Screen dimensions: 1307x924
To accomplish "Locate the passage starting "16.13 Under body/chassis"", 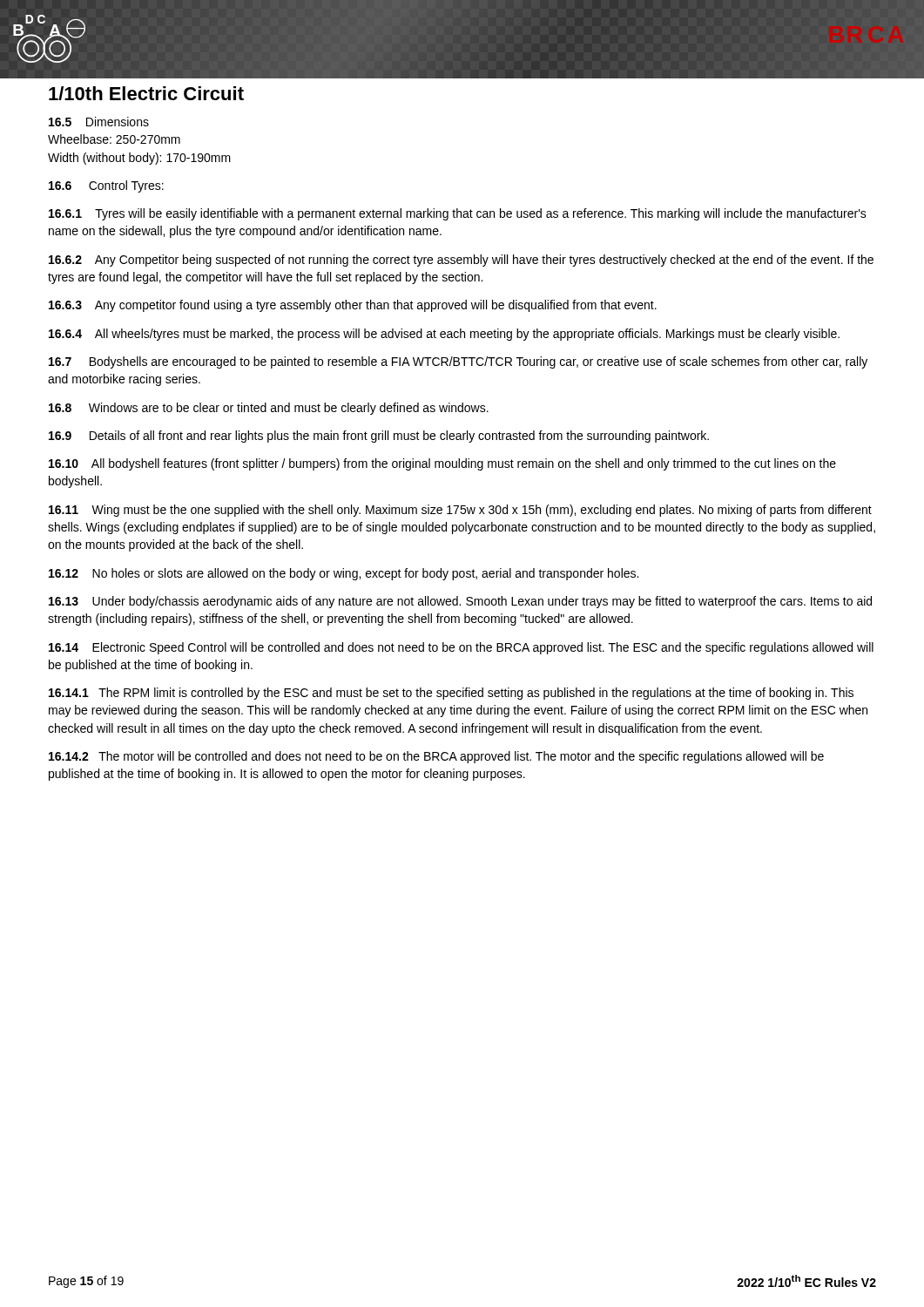I will point(460,610).
